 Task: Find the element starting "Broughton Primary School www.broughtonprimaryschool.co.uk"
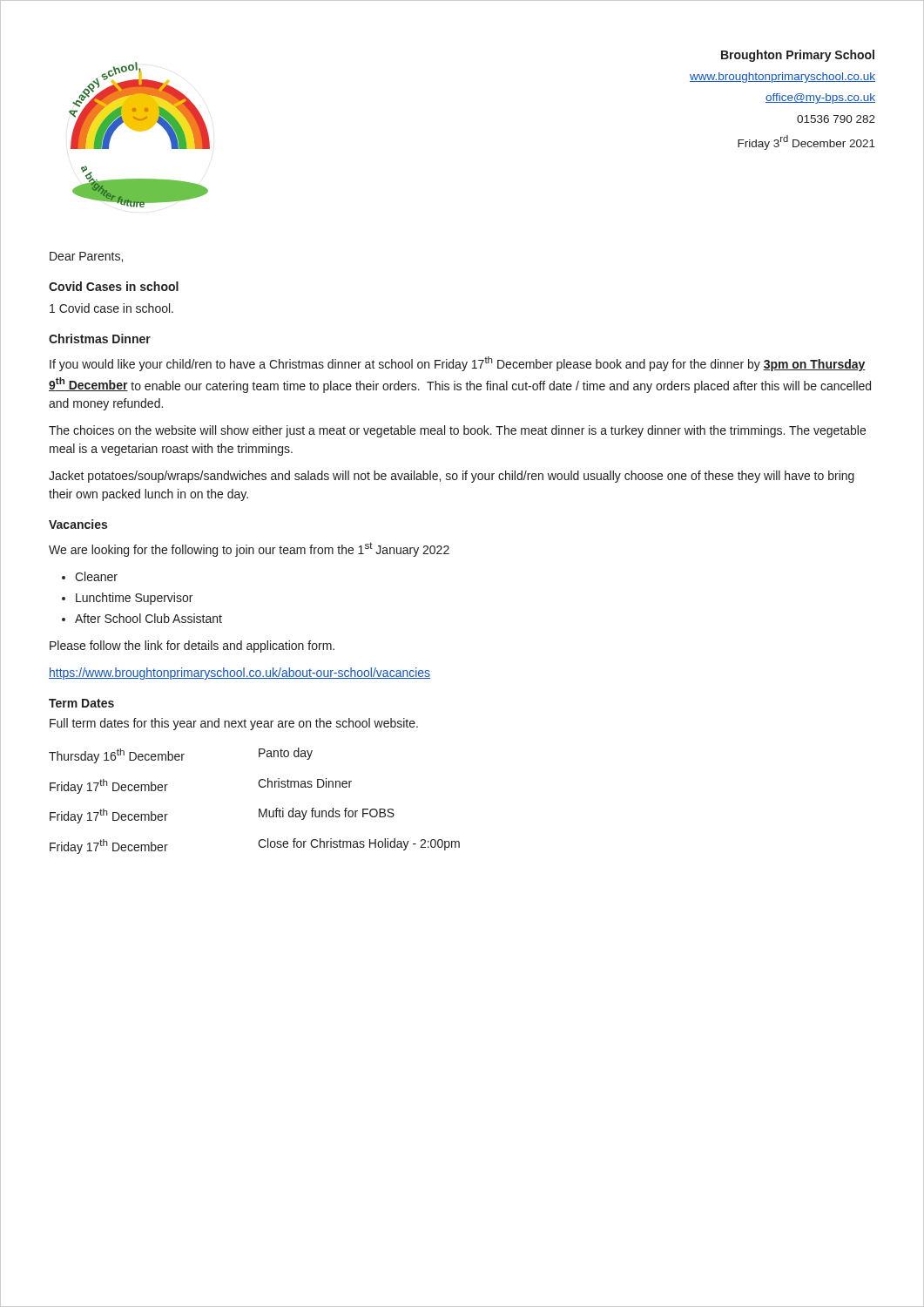pos(798,56)
